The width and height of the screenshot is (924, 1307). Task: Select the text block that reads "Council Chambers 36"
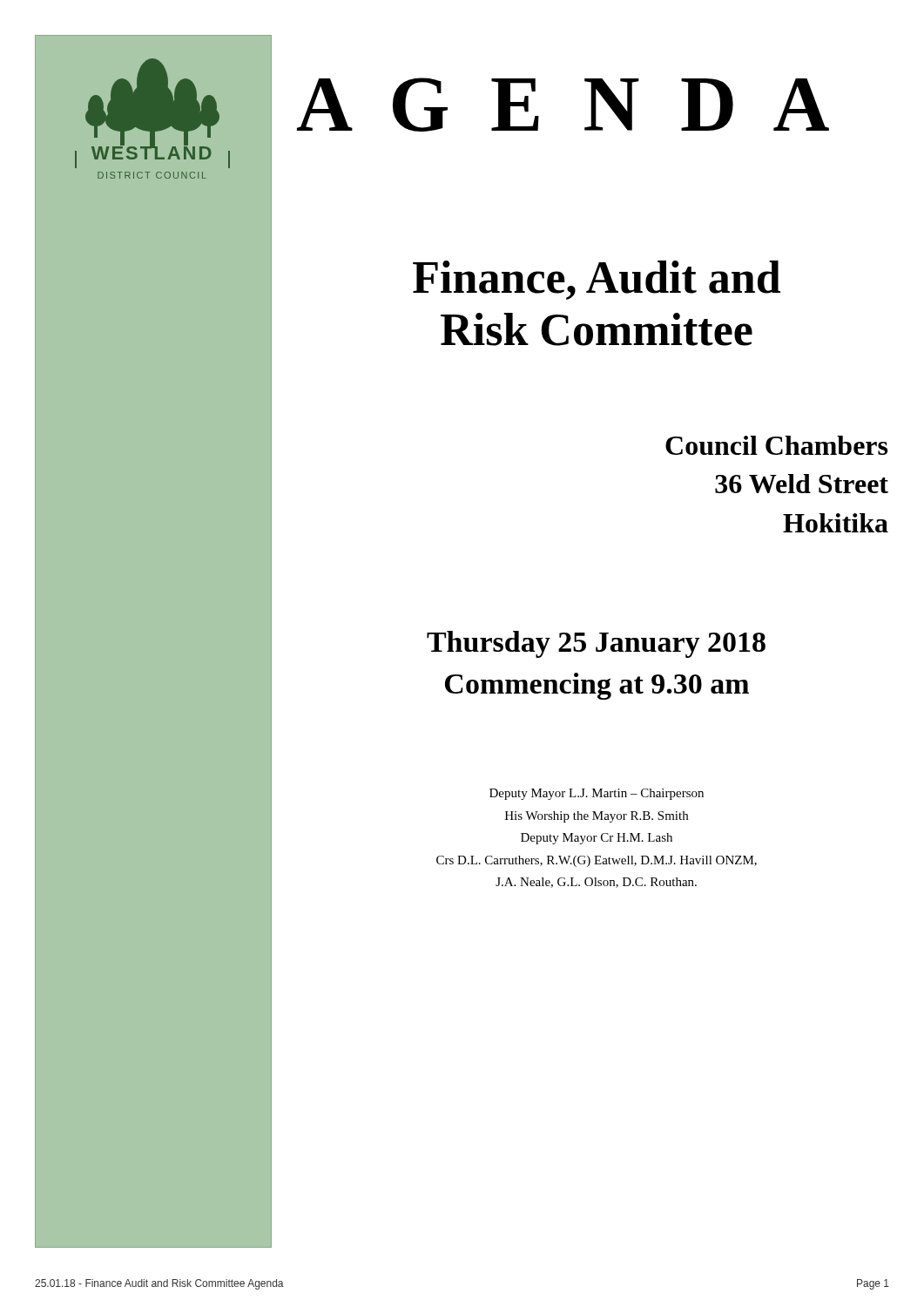(x=776, y=484)
